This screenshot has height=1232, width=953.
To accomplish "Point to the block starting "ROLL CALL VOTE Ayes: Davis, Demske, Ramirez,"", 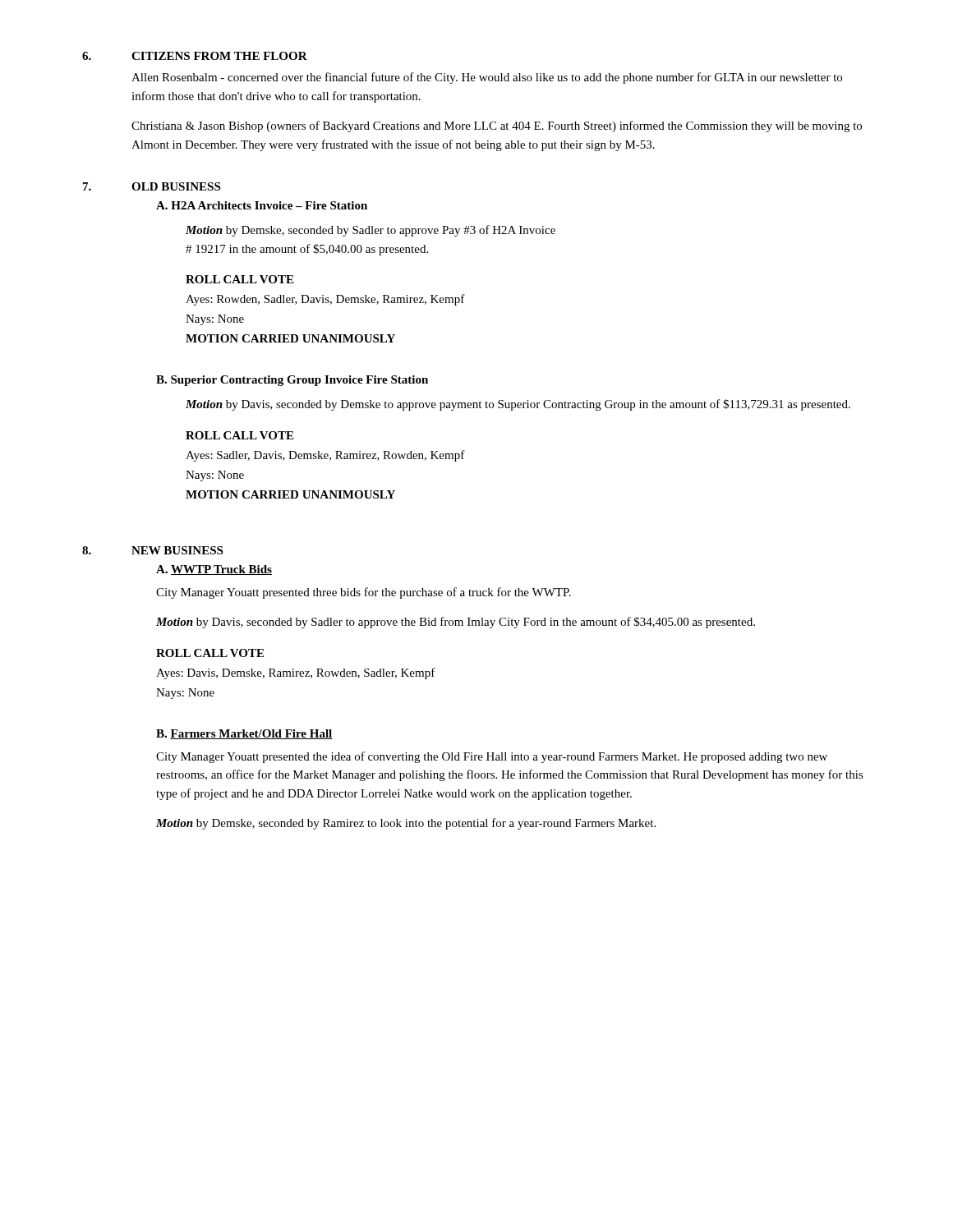I will 295,672.
